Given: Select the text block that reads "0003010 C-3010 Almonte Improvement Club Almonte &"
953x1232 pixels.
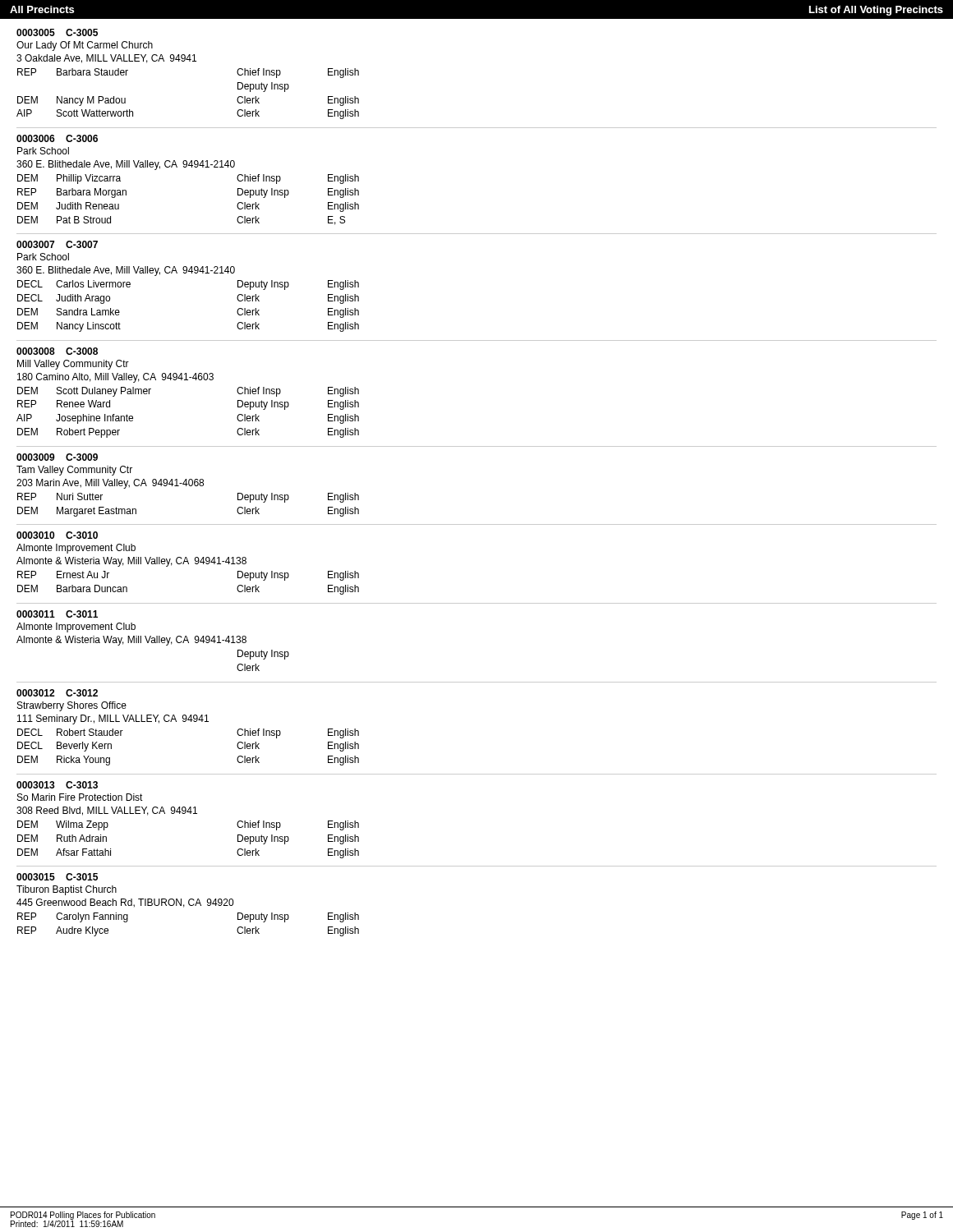Looking at the screenshot, I should tap(57, 535).
